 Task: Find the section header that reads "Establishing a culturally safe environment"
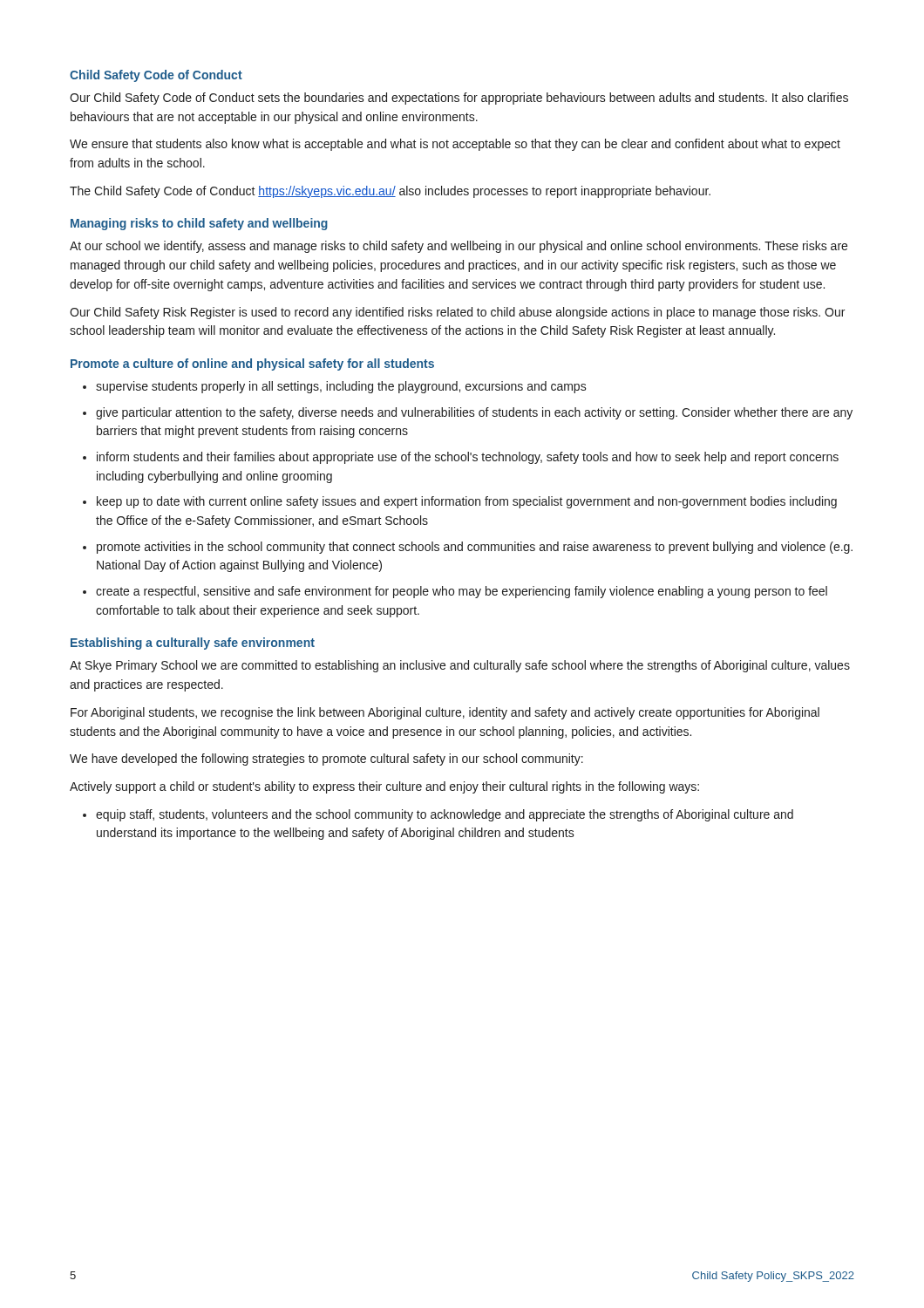pyautogui.click(x=192, y=643)
